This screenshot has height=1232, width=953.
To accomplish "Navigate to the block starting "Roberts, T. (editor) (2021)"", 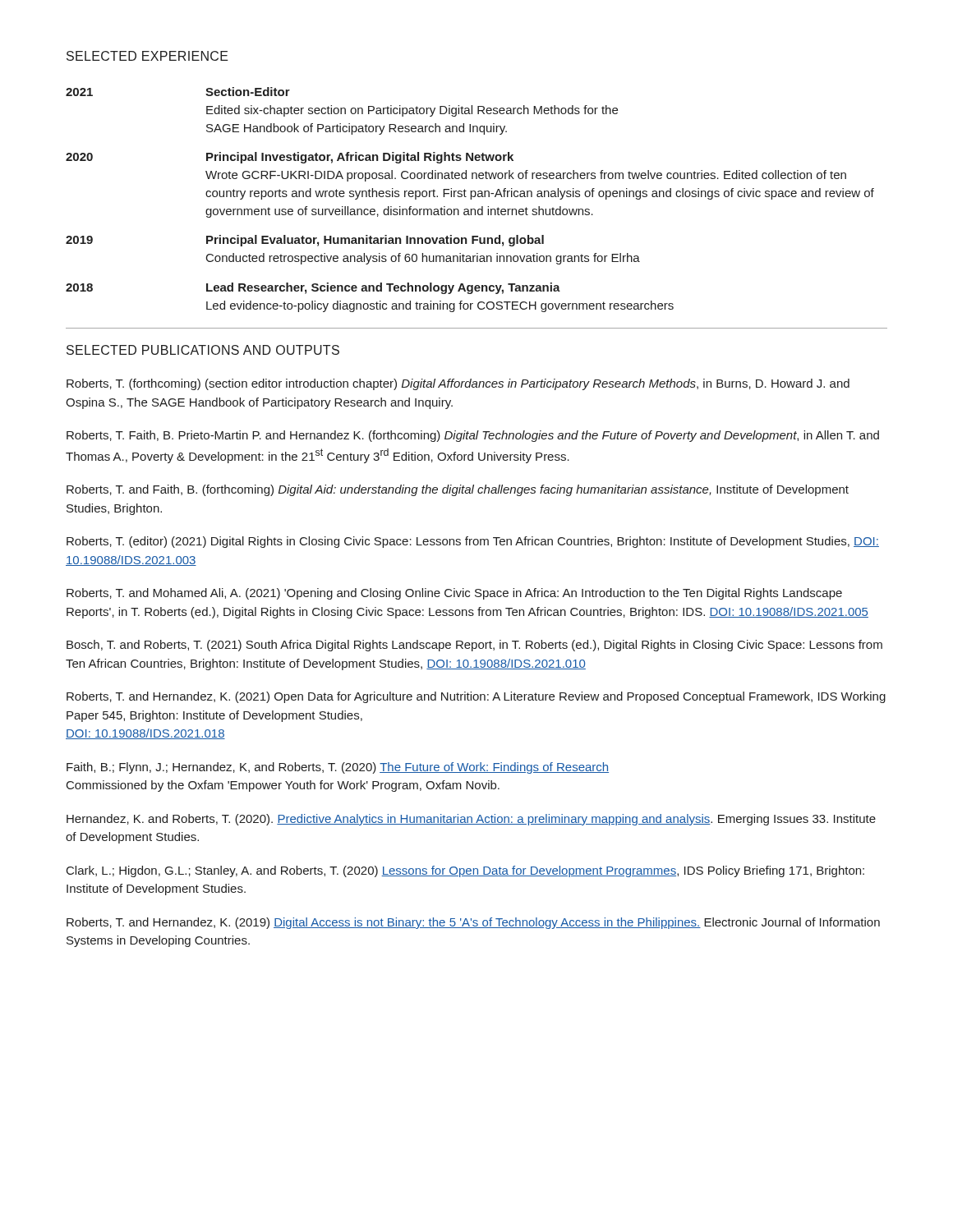I will click(x=472, y=550).
